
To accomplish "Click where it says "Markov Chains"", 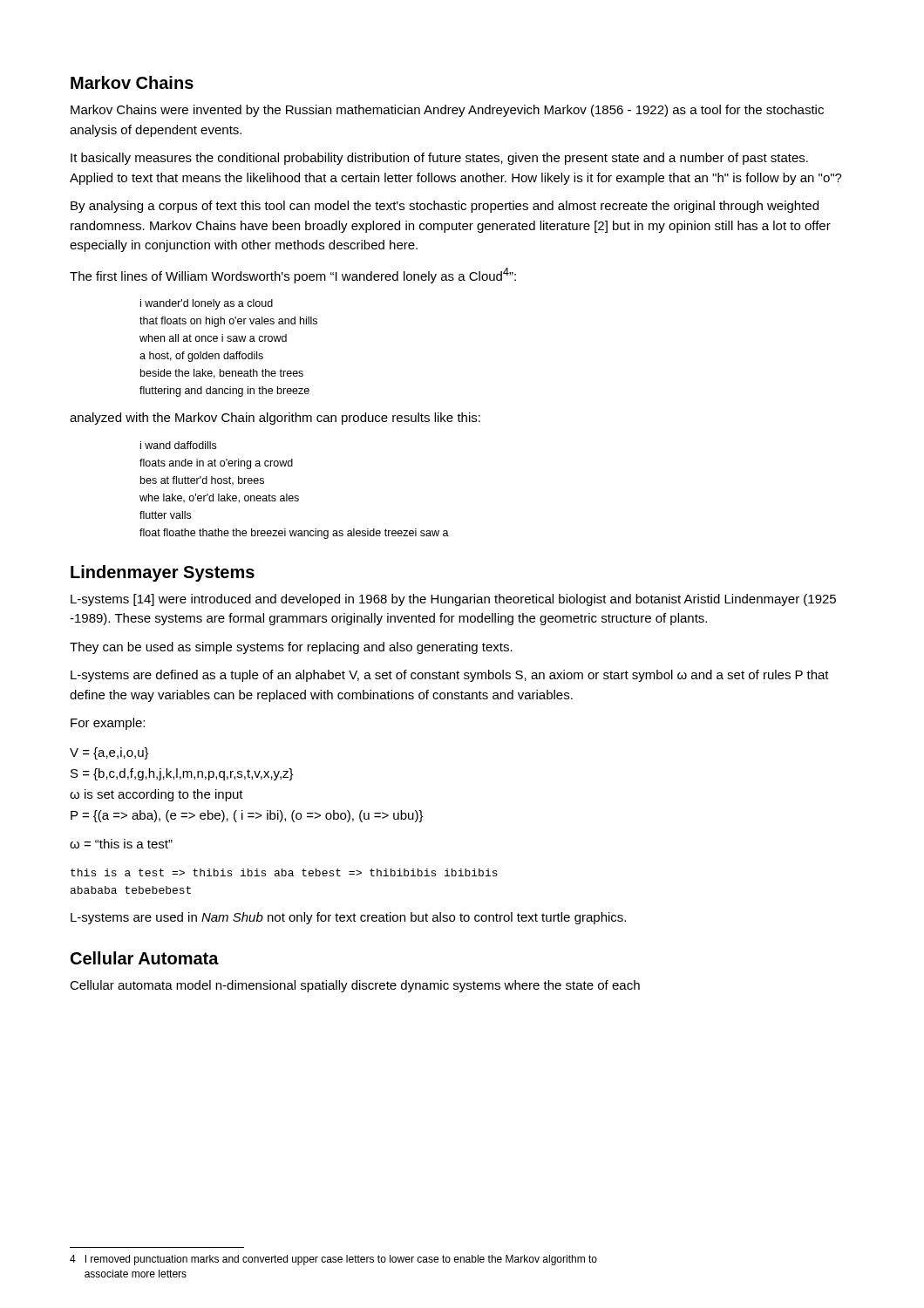I will [132, 83].
